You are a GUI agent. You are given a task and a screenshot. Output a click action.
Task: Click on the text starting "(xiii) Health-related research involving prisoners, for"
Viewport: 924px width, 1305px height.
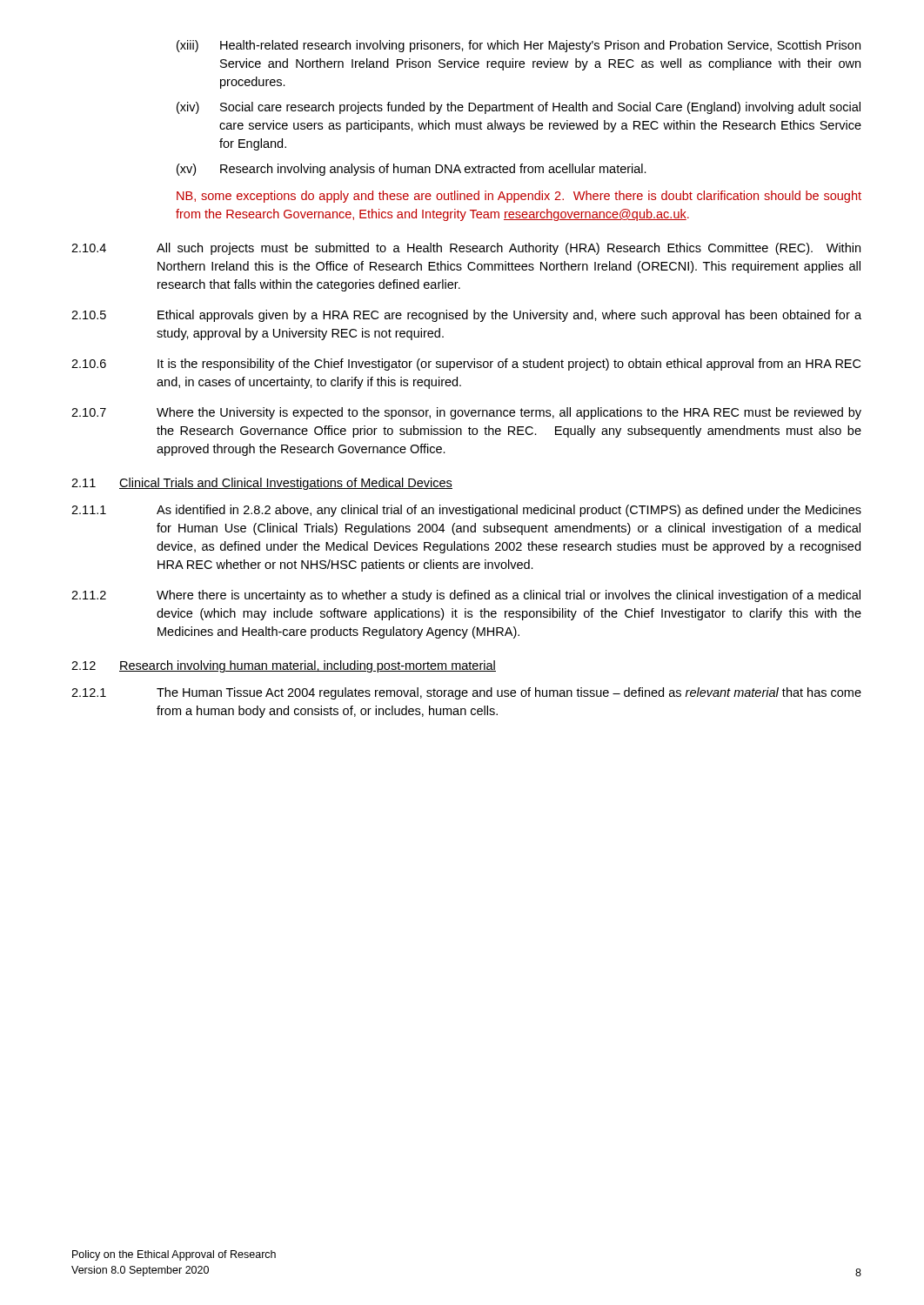519,64
